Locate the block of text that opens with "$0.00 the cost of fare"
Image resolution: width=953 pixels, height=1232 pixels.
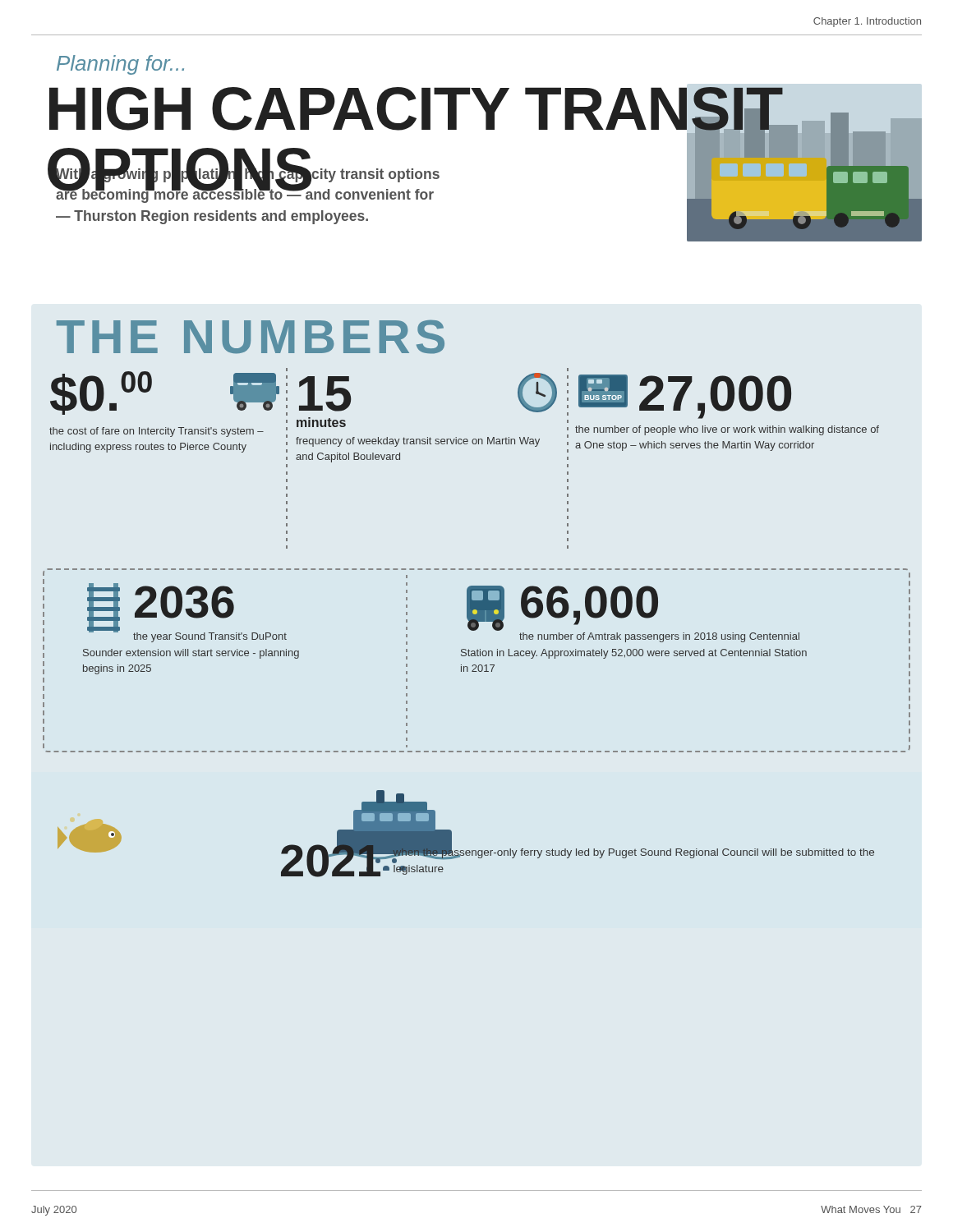87,393
